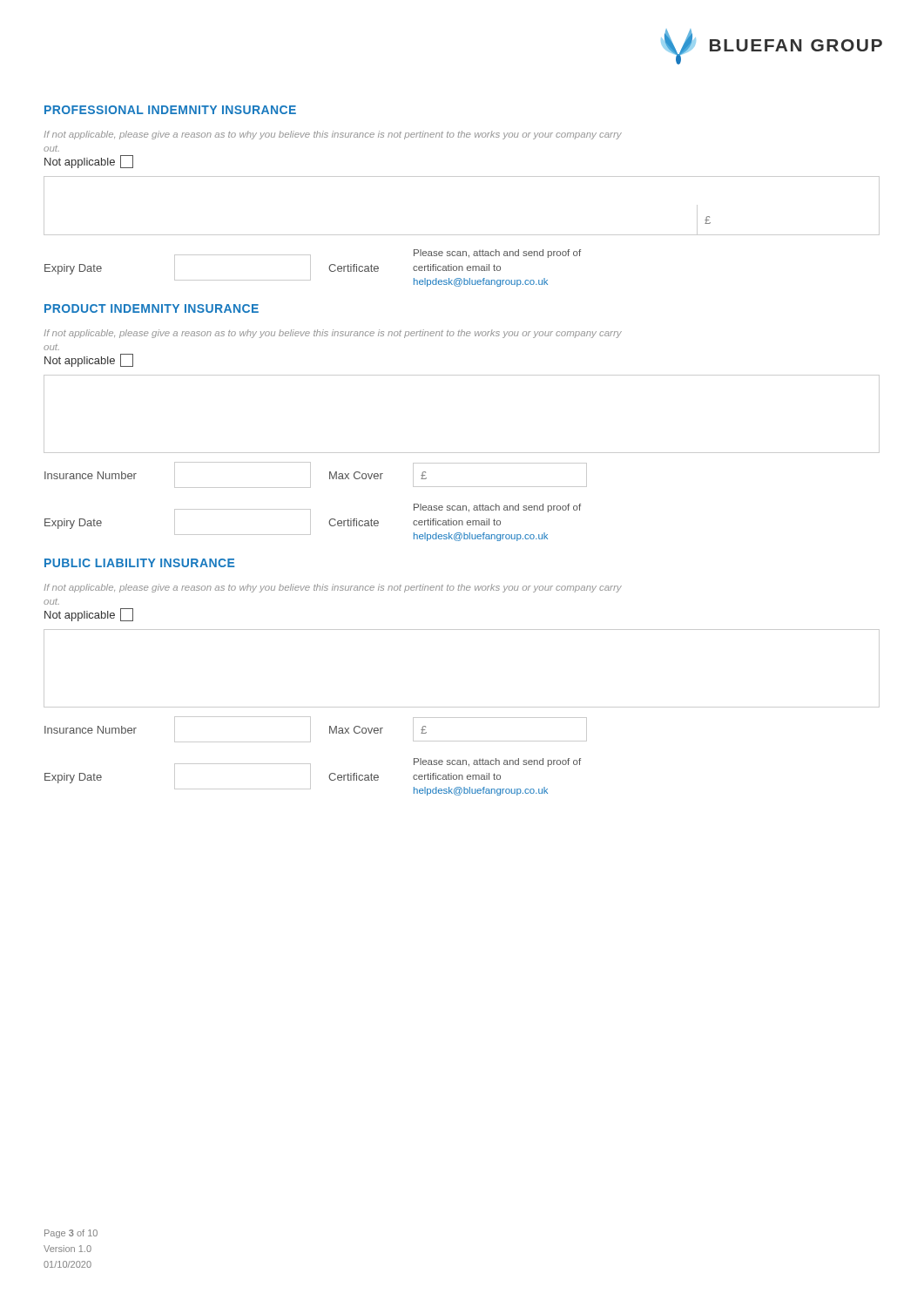Find a logo

click(x=770, y=45)
